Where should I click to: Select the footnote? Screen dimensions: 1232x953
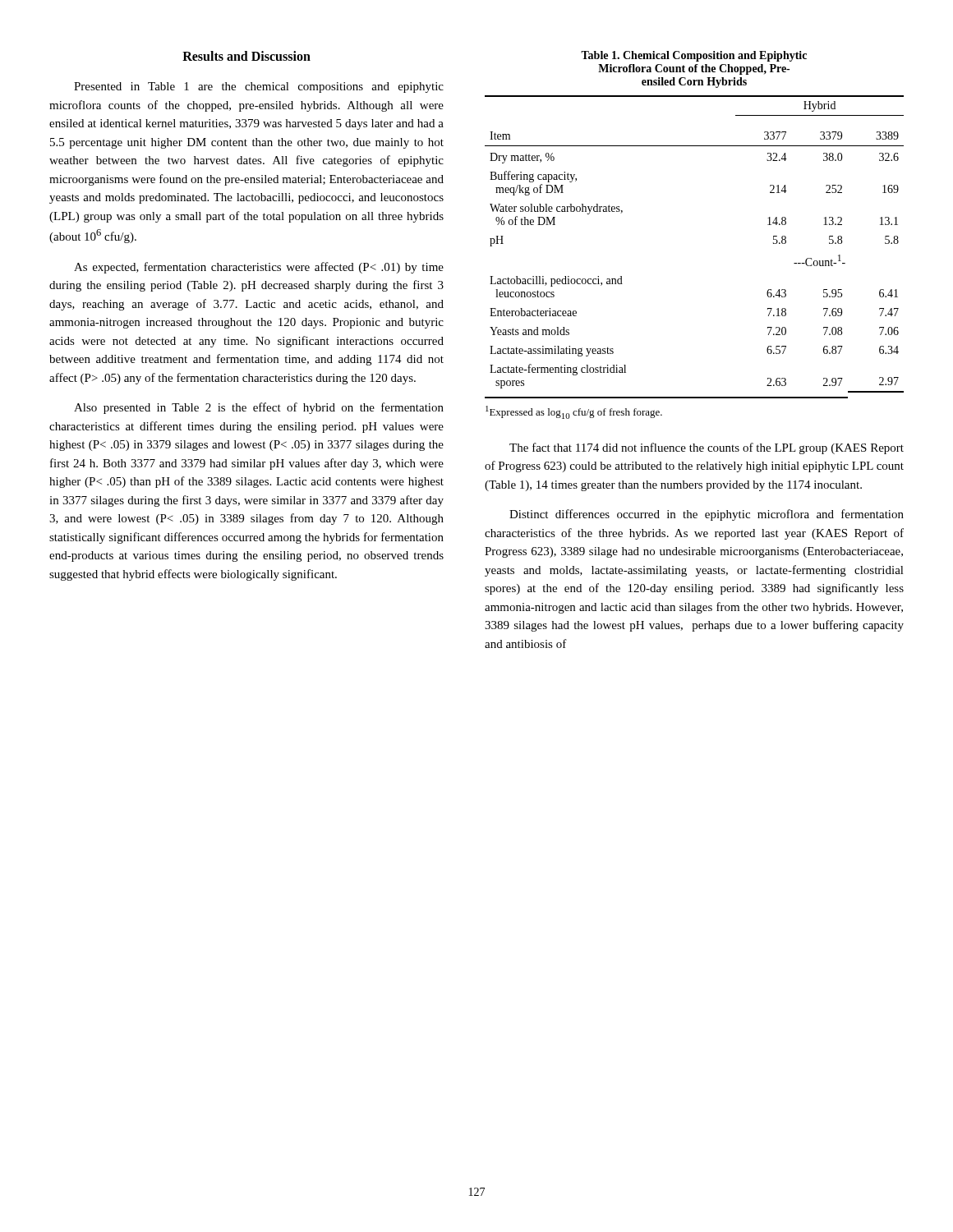coord(574,412)
